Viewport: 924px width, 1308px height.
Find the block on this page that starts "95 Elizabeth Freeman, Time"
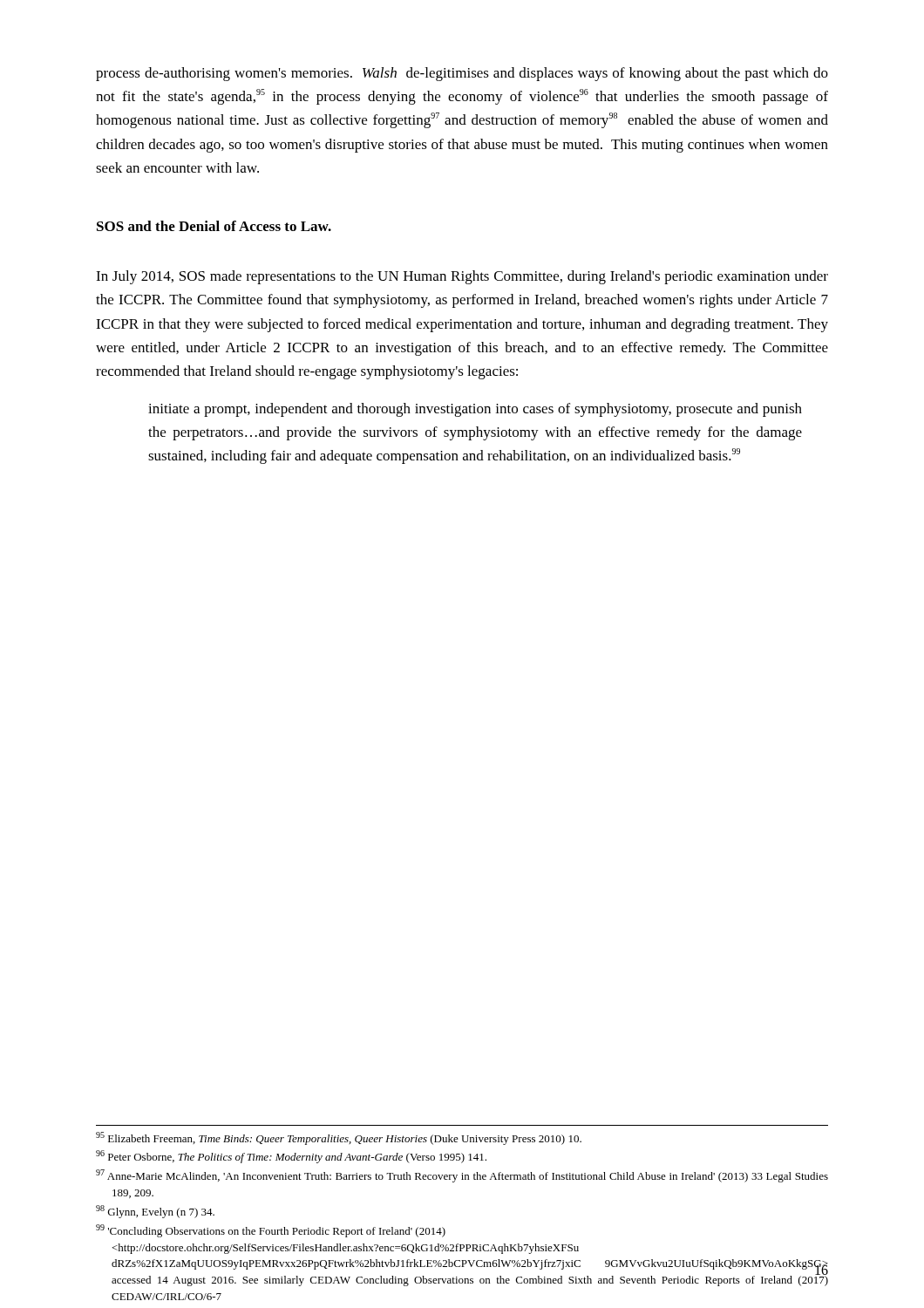click(x=339, y=1138)
